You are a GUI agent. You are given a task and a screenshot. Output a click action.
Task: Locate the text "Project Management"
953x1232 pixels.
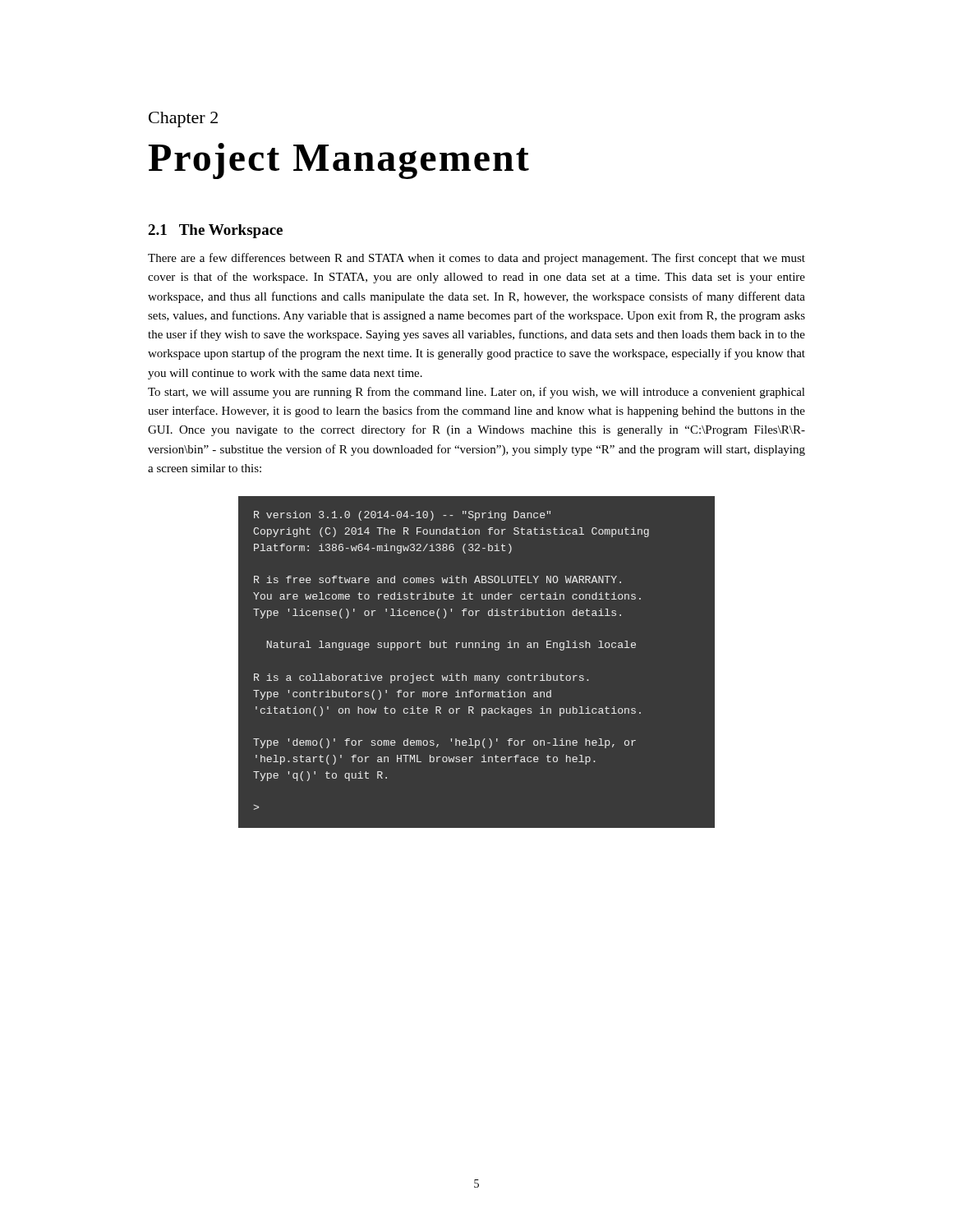pyautogui.click(x=339, y=157)
